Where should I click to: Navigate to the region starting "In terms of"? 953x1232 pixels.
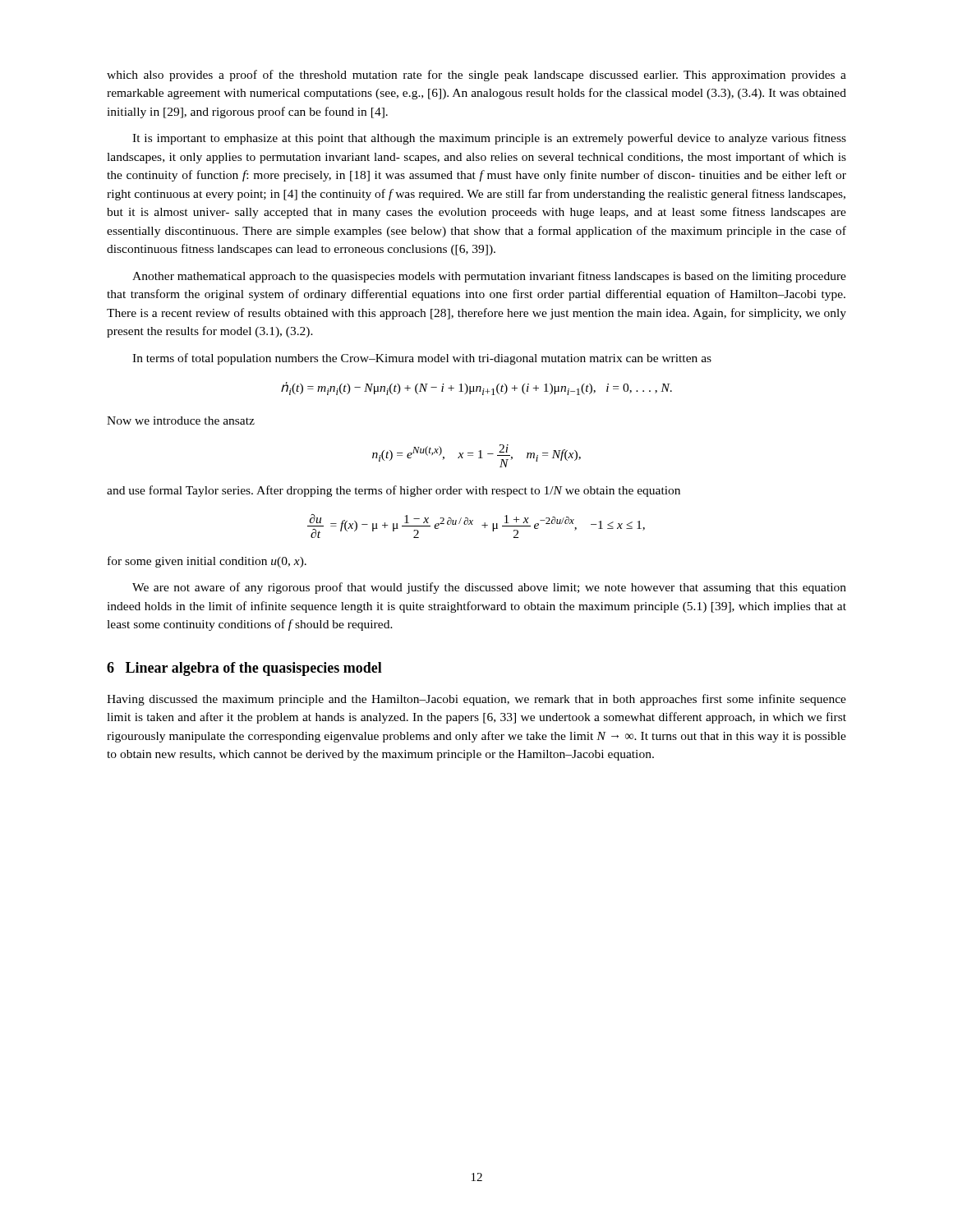[x=476, y=358]
